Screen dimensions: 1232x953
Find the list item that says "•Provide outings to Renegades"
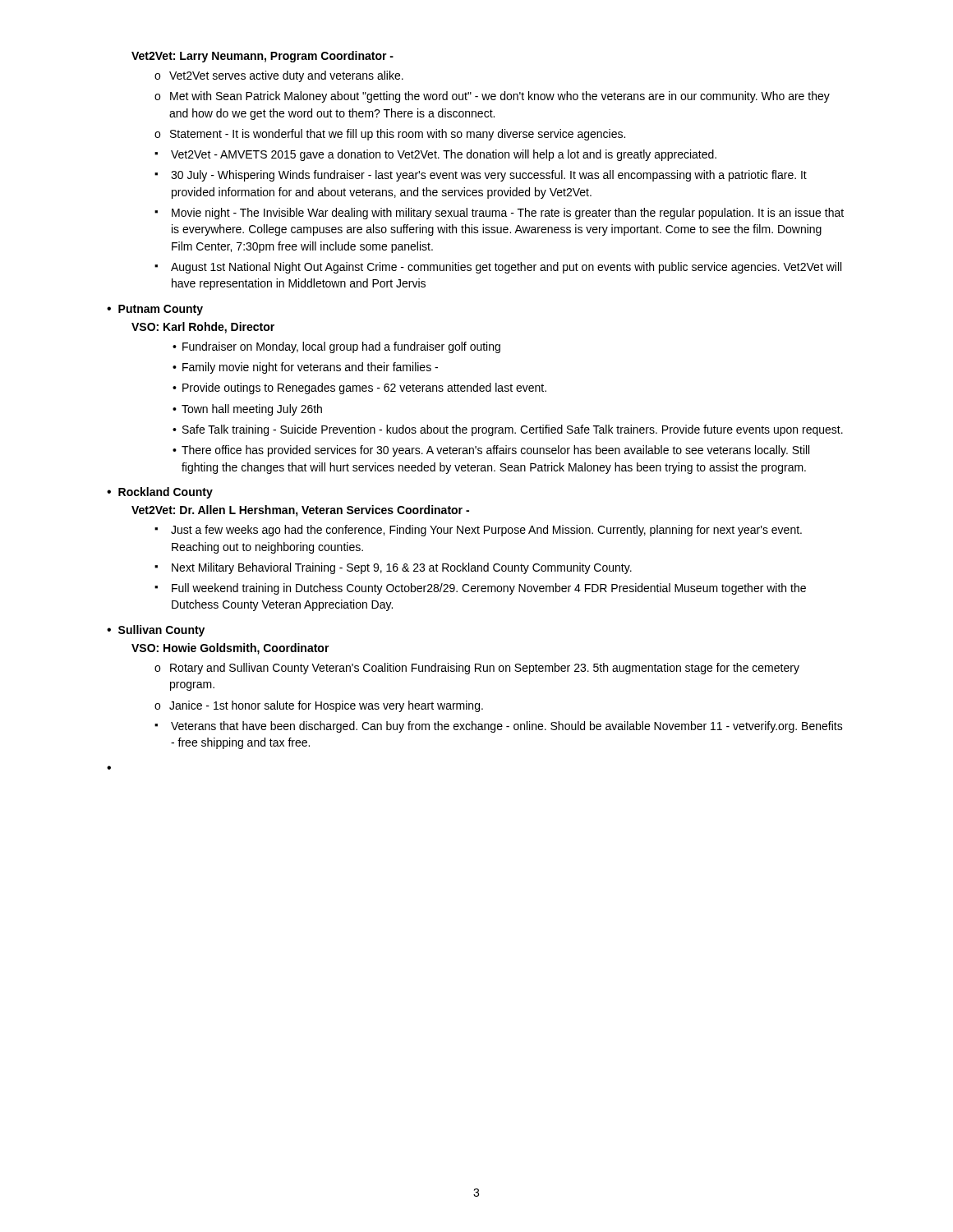(x=360, y=388)
